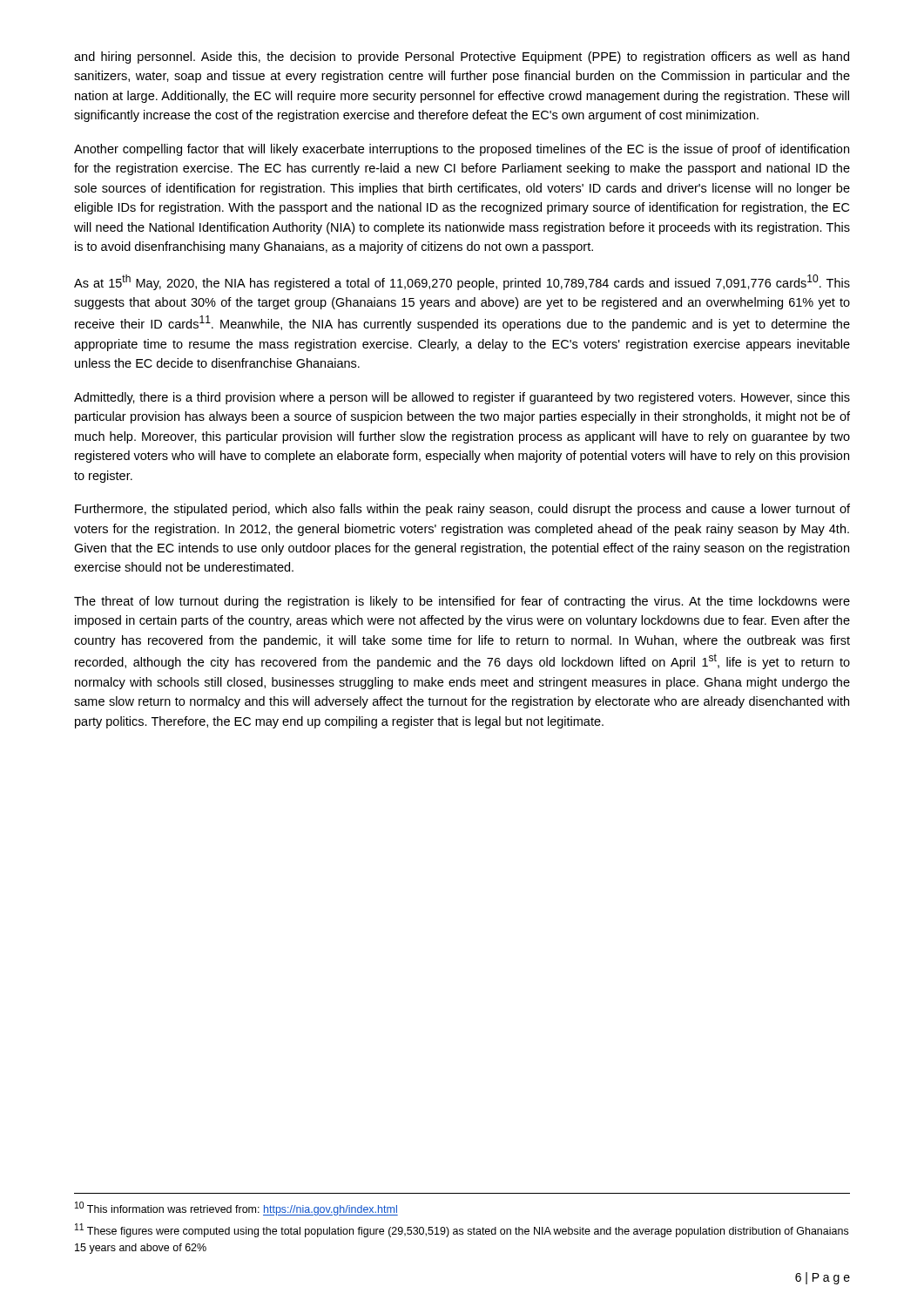Point to the block beginning "10 This information was retrieved from:"
Viewport: 924px width, 1307px height.
[236, 1209]
